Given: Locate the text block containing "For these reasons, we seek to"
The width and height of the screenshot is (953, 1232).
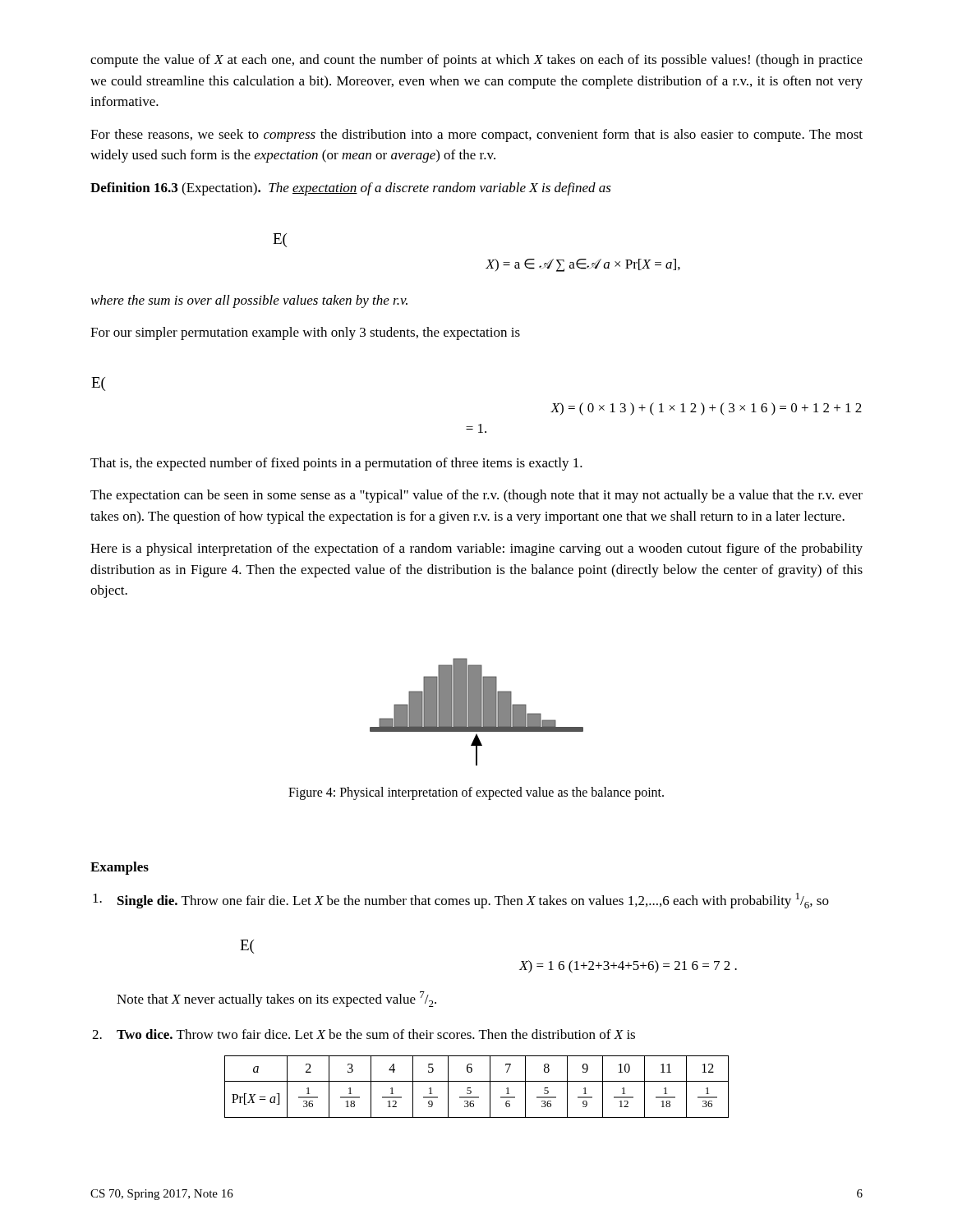Looking at the screenshot, I should [x=476, y=144].
